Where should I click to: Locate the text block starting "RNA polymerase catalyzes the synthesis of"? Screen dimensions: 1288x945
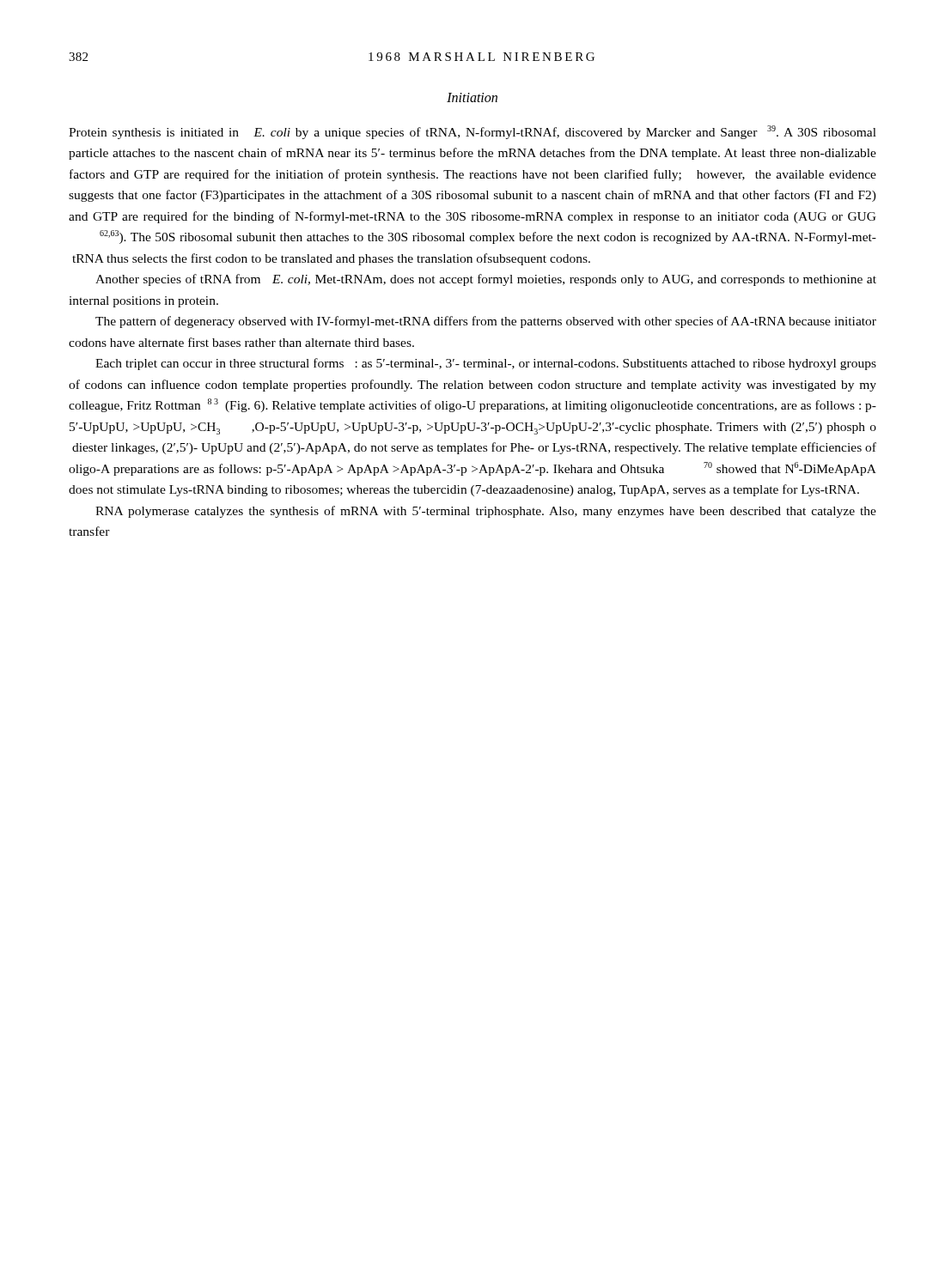[472, 521]
